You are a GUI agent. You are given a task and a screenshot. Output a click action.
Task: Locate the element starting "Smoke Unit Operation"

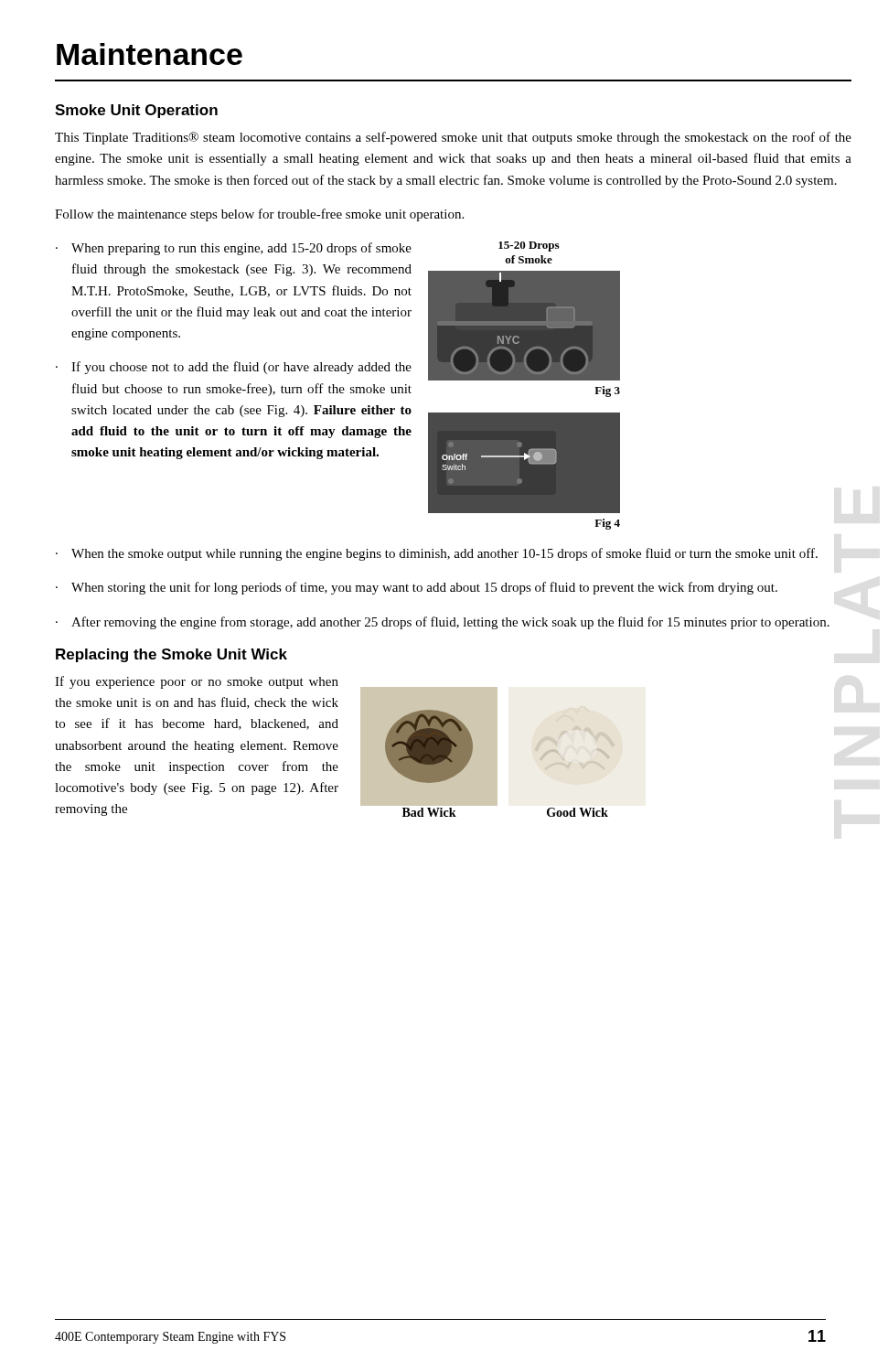pyautogui.click(x=137, y=110)
